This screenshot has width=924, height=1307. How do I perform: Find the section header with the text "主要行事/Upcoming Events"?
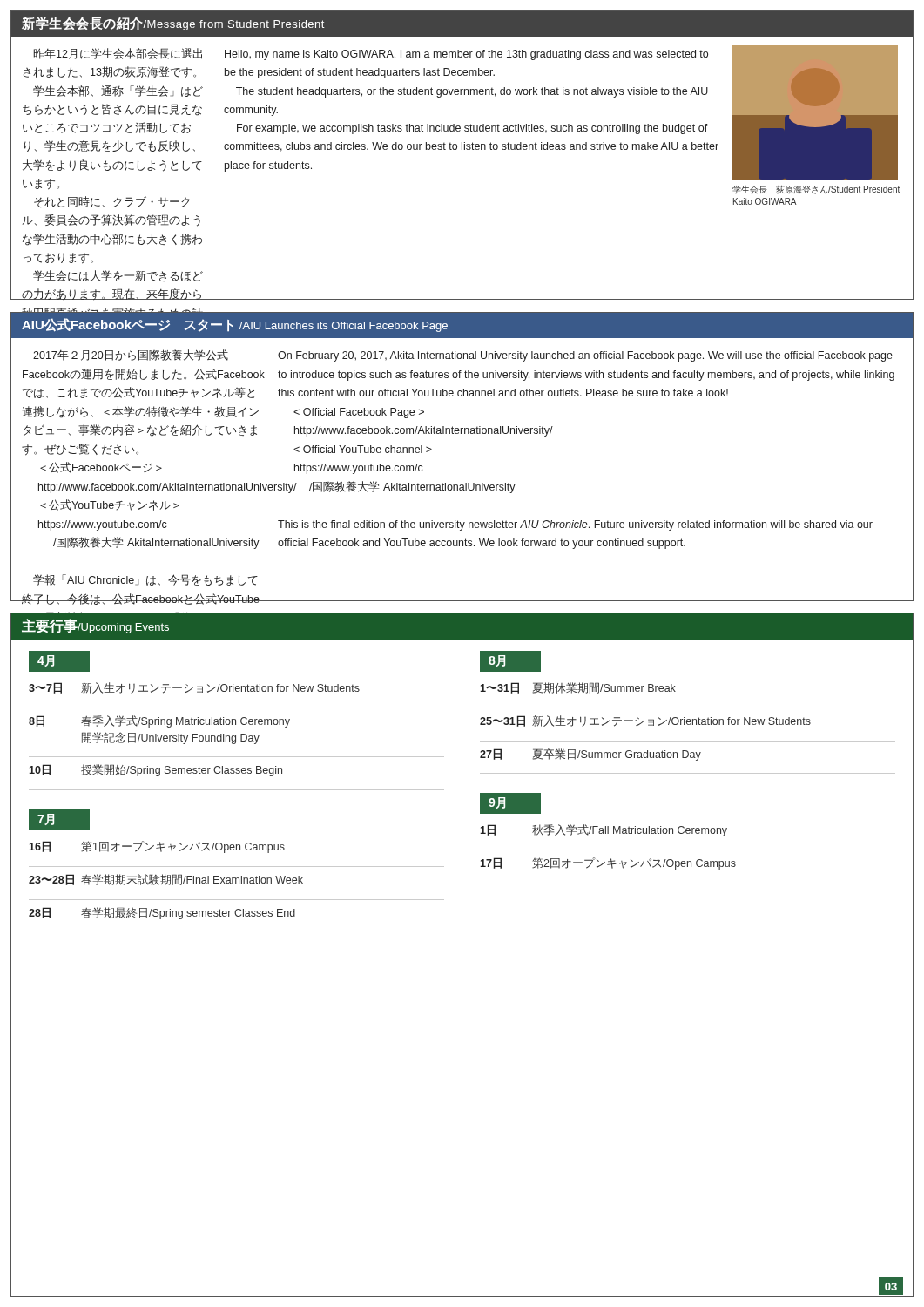(x=96, y=626)
